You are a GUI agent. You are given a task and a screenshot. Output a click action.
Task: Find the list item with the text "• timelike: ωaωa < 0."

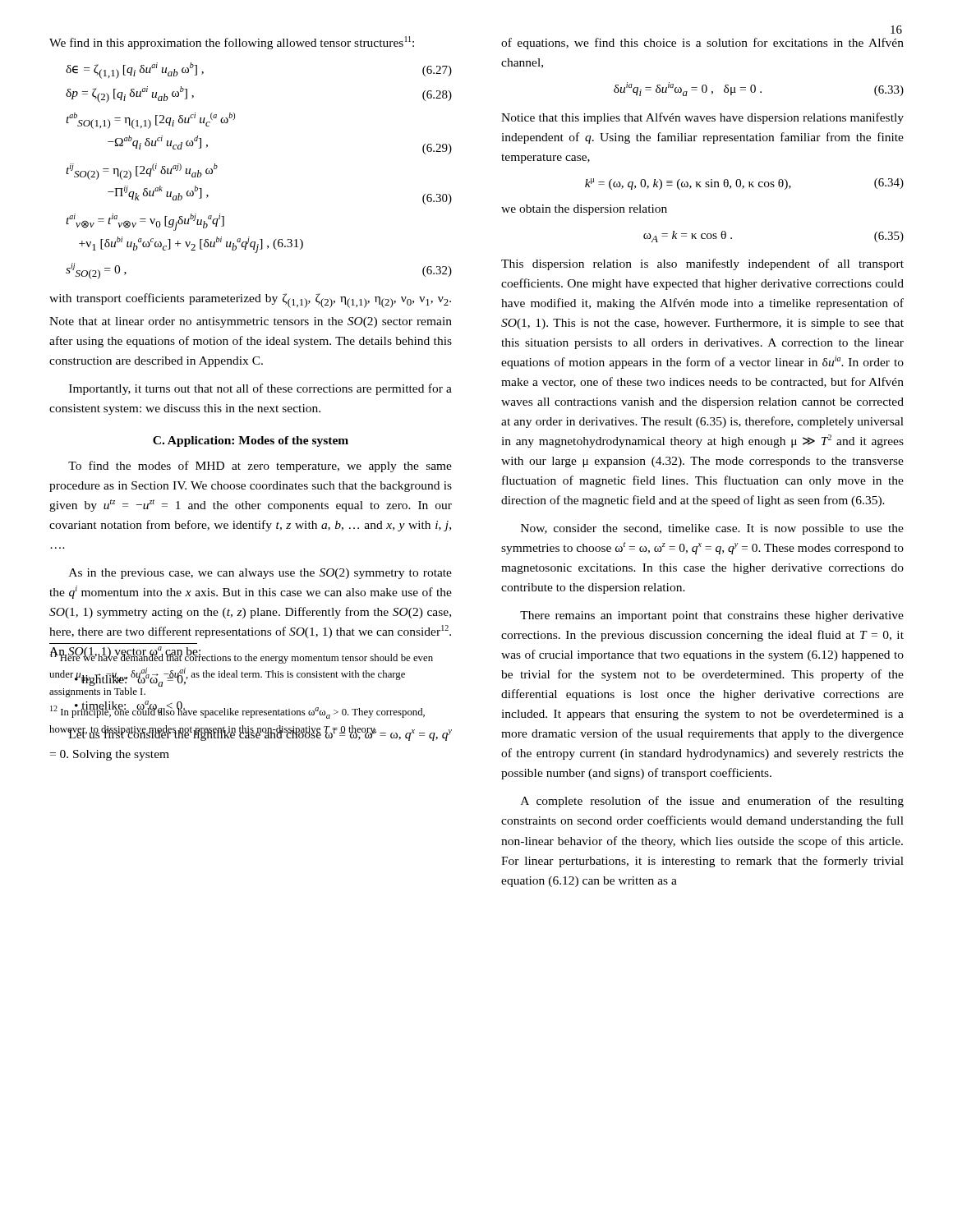[x=130, y=706]
